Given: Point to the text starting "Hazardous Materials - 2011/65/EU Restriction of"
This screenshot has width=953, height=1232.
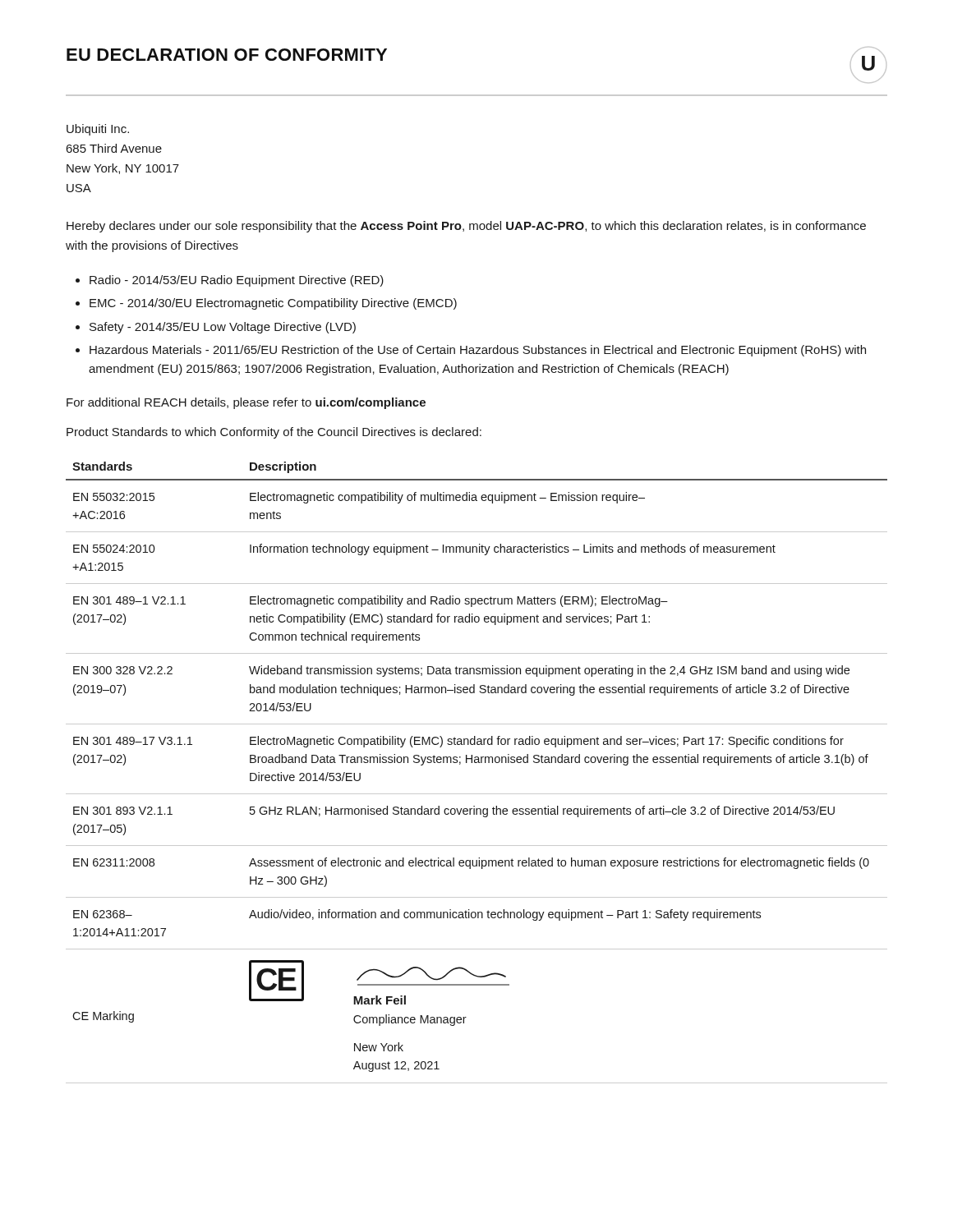Looking at the screenshot, I should point(478,359).
